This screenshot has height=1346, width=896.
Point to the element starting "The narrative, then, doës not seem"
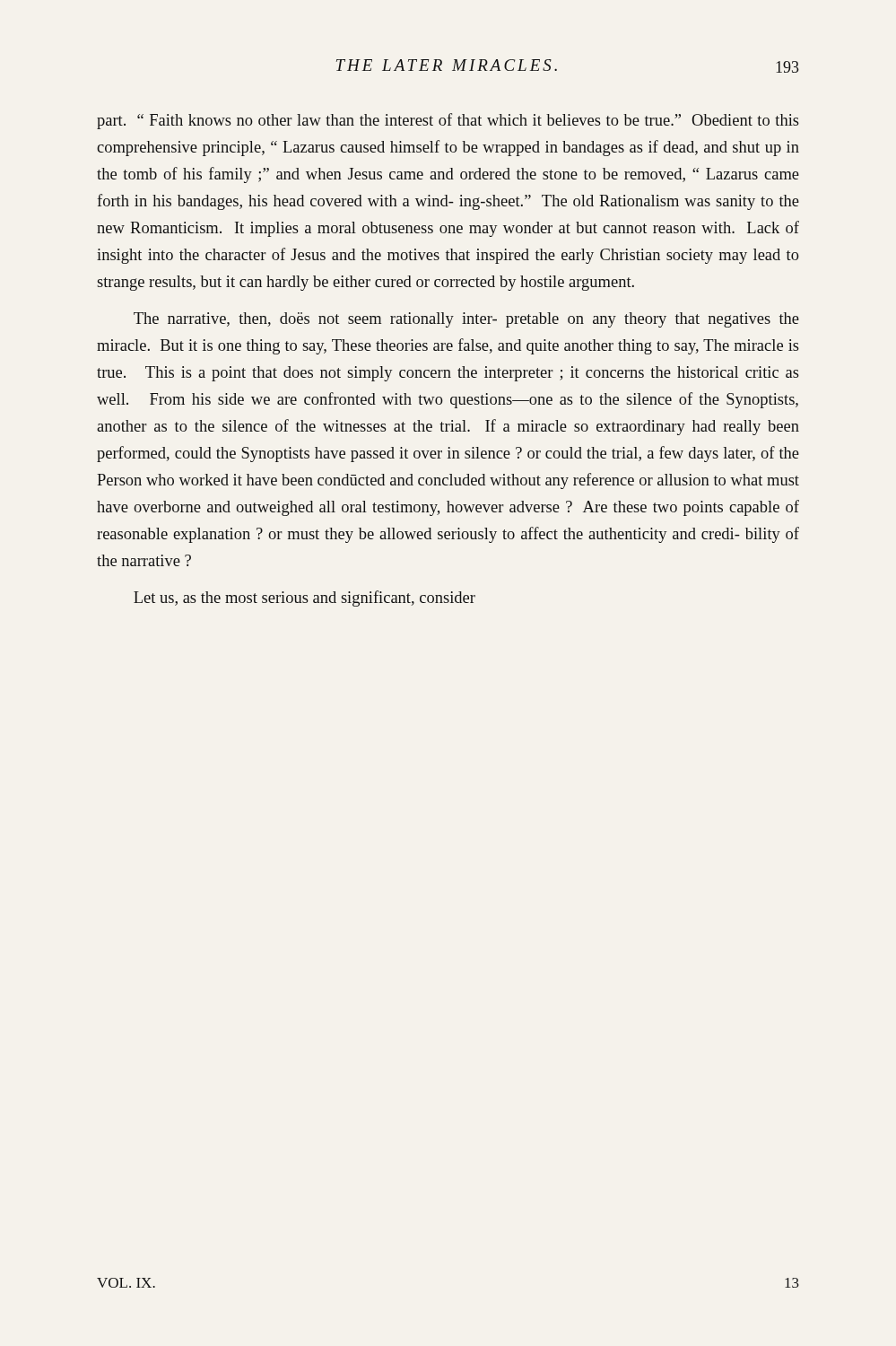448,439
